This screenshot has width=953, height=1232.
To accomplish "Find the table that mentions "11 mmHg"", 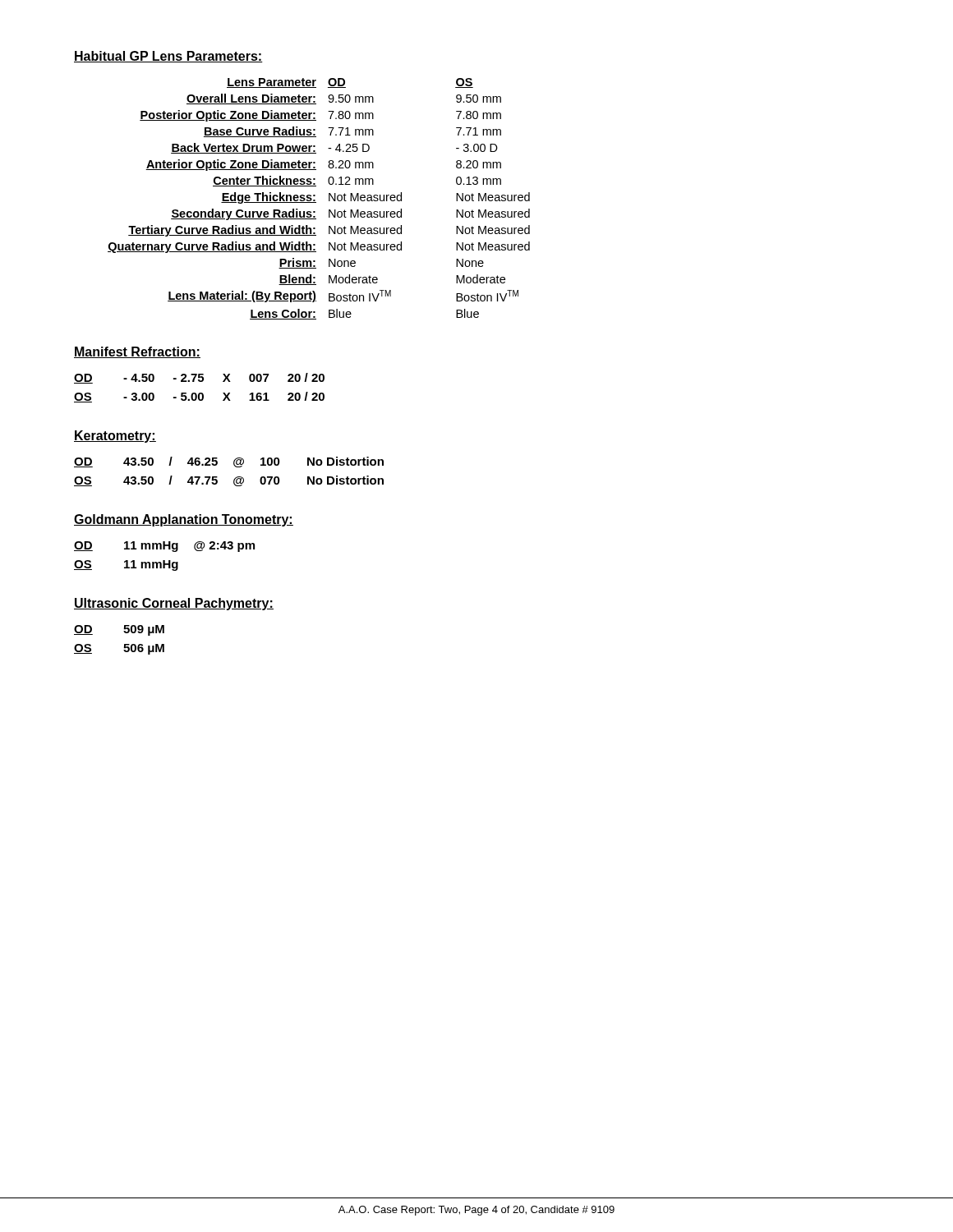I will click(x=476, y=554).
